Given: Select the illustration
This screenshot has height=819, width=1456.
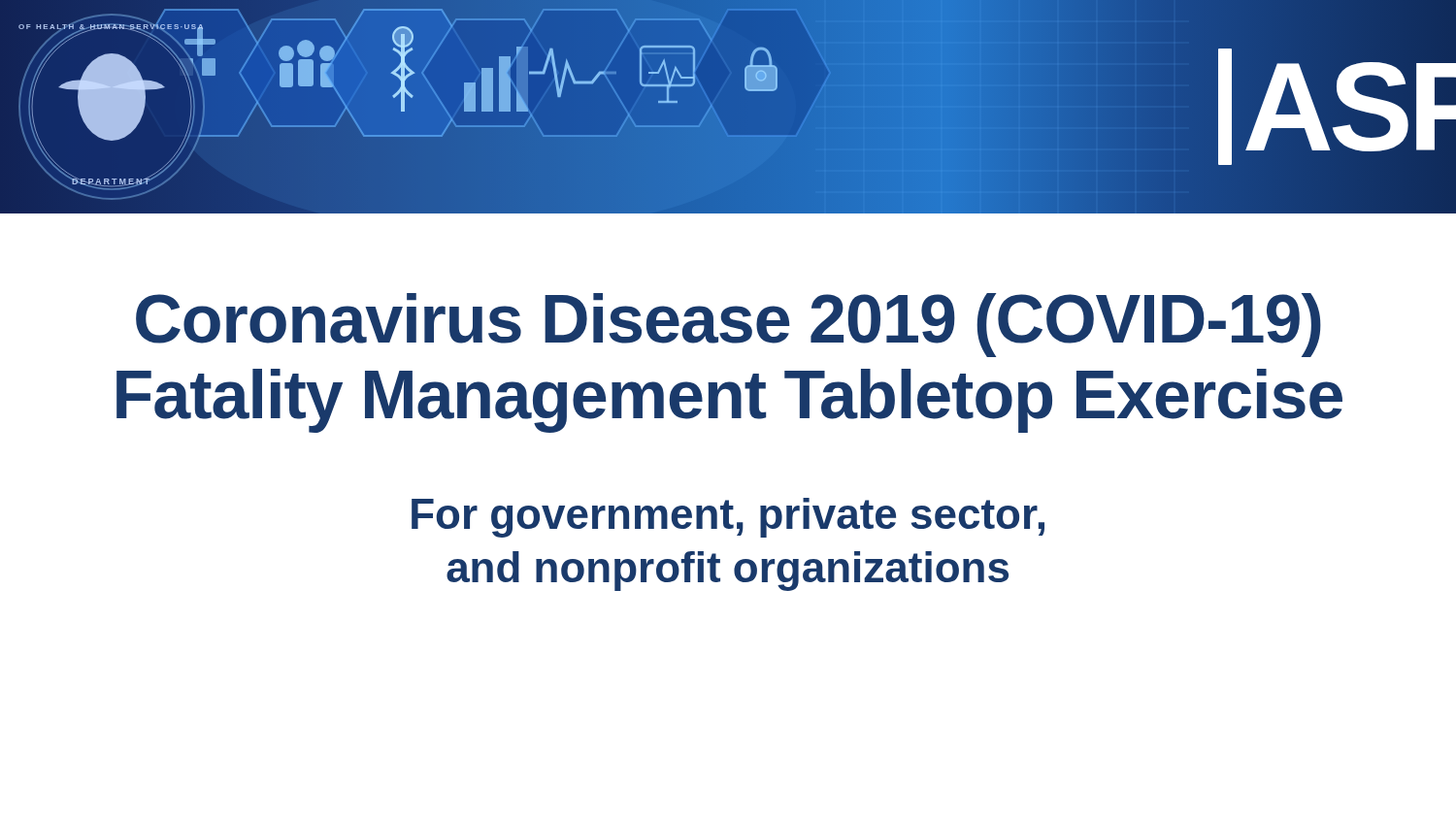Looking at the screenshot, I should pyautogui.click(x=728, y=107).
